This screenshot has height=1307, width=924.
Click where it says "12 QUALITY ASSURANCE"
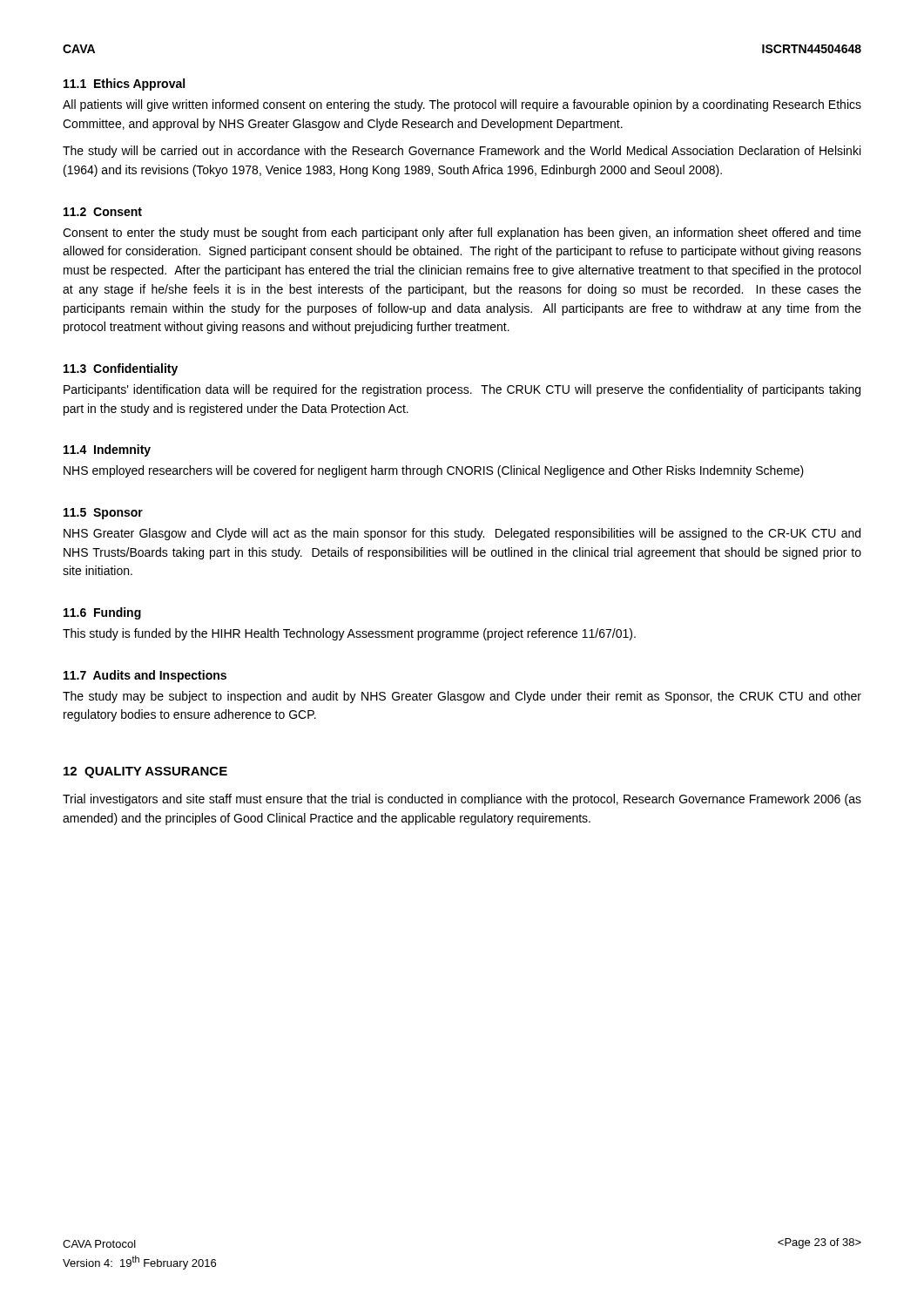[x=145, y=771]
